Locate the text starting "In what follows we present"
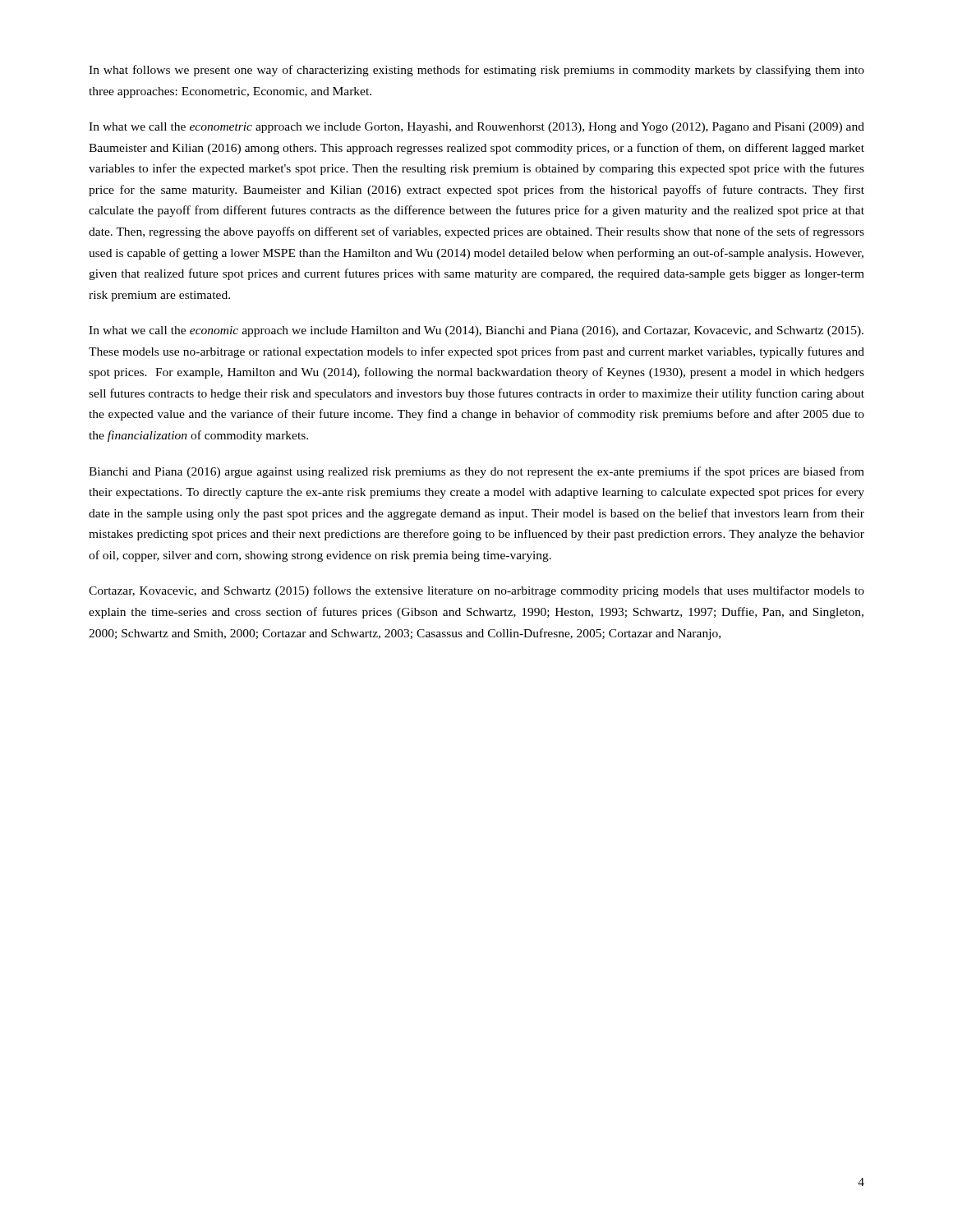 [476, 80]
